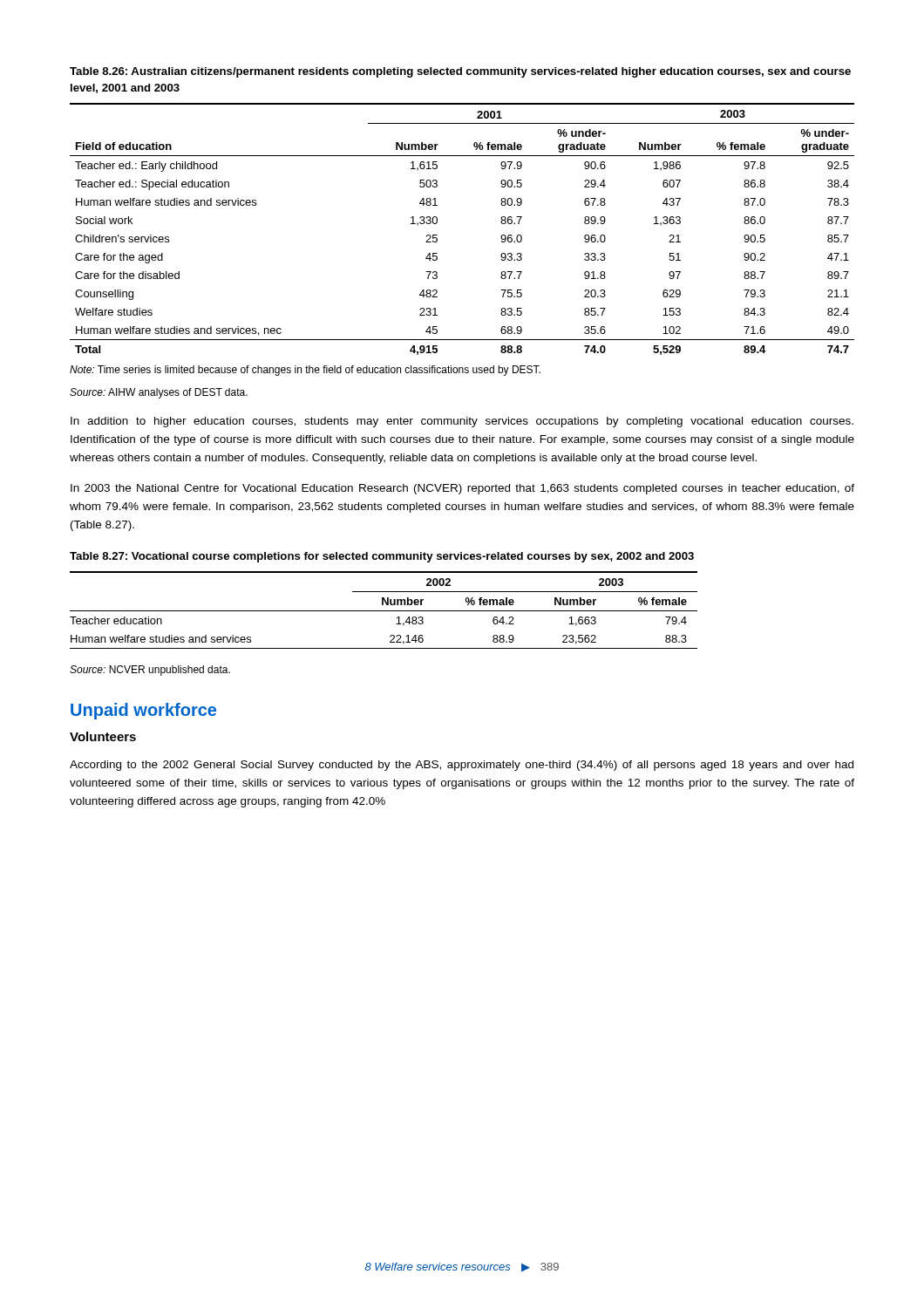Select the footnote containing "Source: AIHW analyses of DEST data."
This screenshot has height=1308, width=924.
159,393
